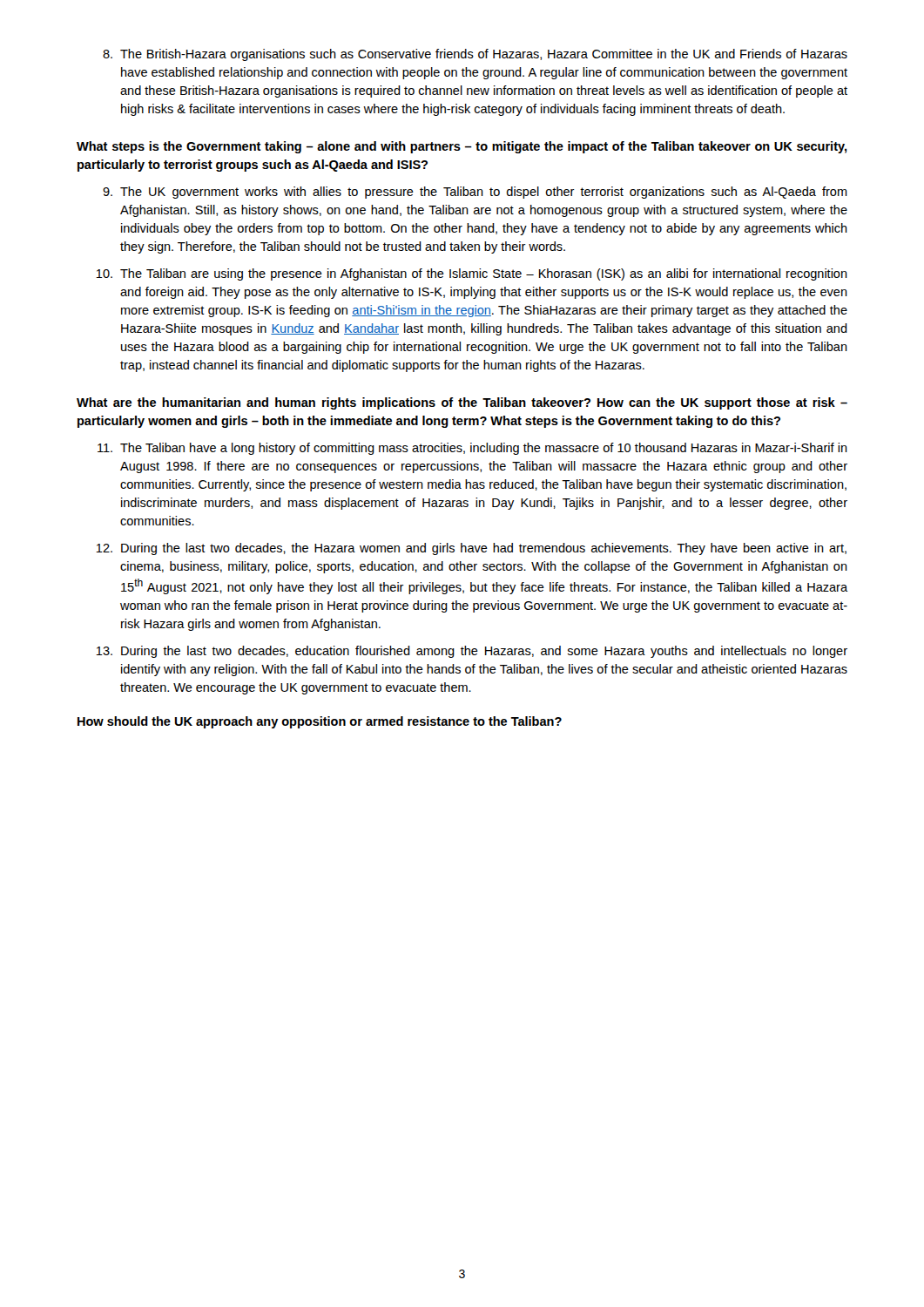924x1307 pixels.
Task: Click on the element starting "What steps is the"
Action: click(462, 156)
